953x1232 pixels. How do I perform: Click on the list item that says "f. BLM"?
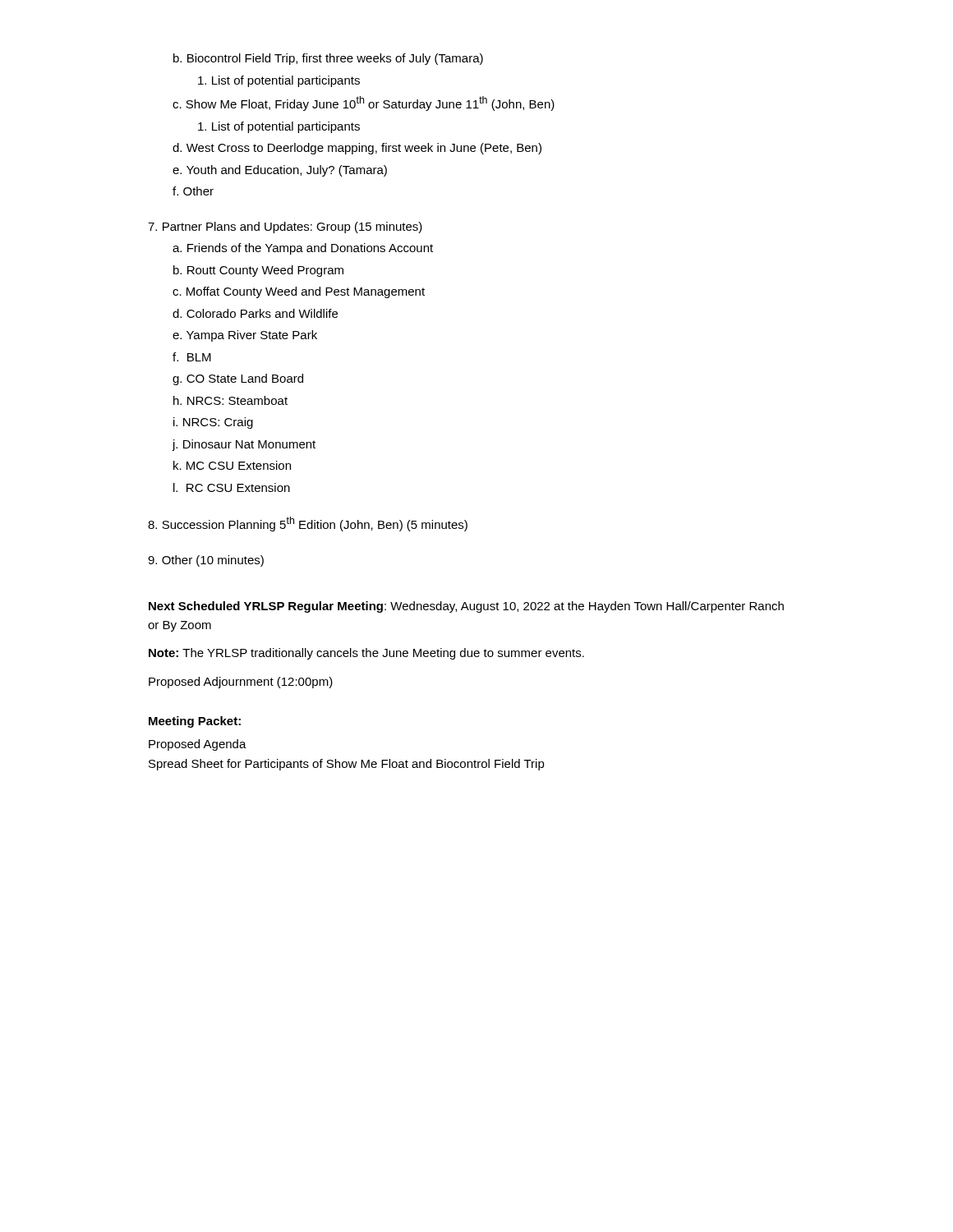click(192, 356)
